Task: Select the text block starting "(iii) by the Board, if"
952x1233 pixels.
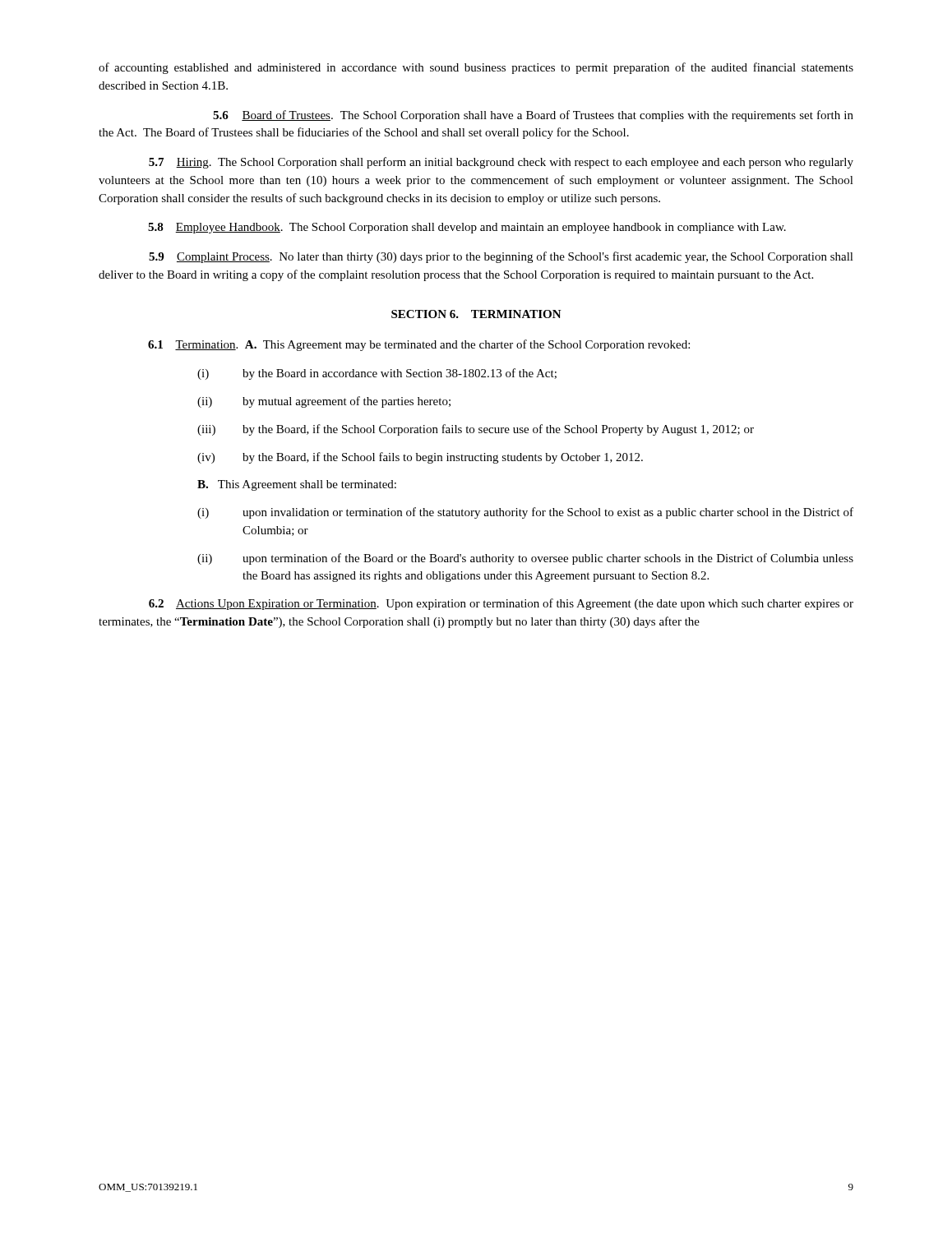Action: click(x=525, y=430)
